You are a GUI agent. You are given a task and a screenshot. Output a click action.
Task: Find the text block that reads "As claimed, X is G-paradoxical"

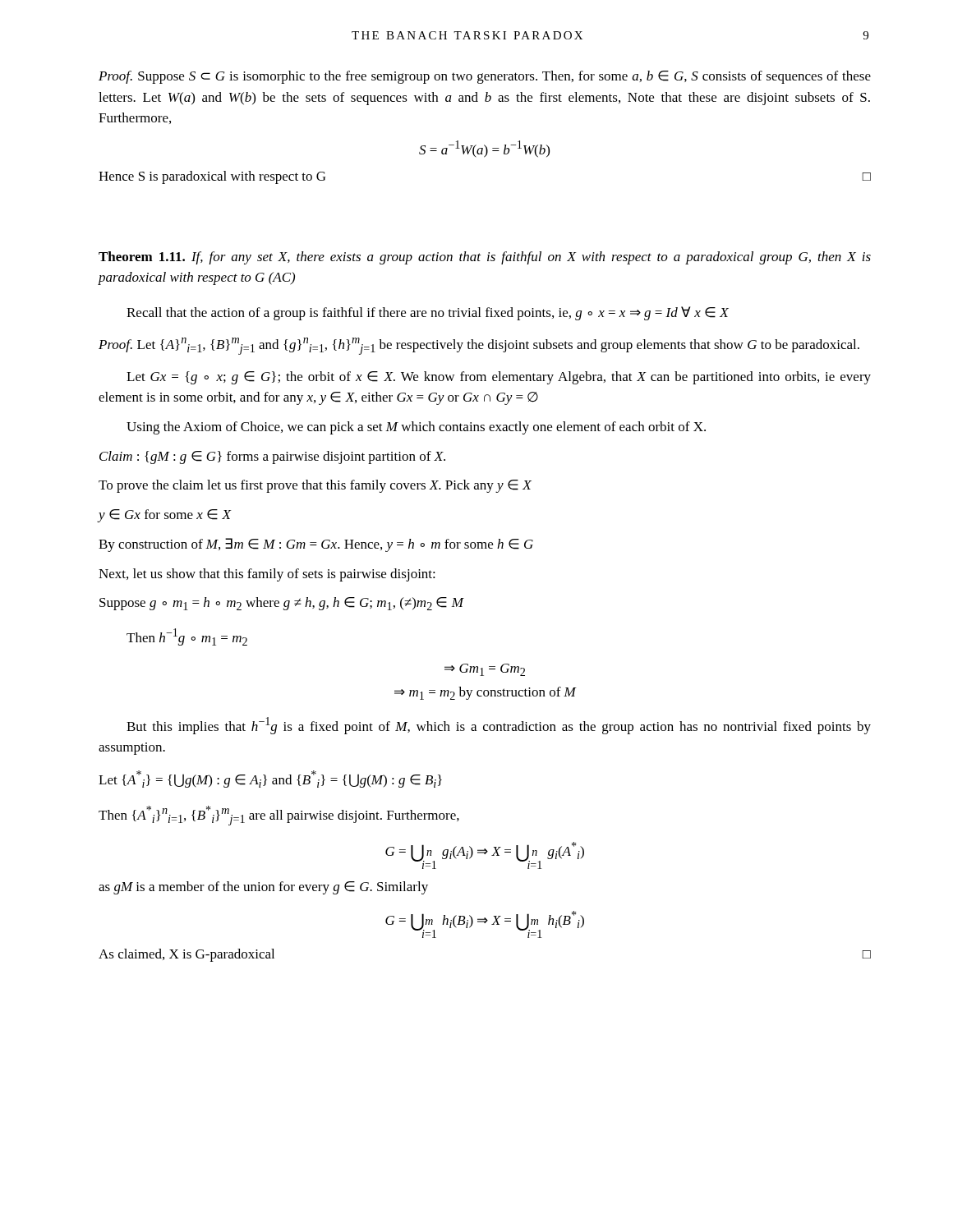188,955
